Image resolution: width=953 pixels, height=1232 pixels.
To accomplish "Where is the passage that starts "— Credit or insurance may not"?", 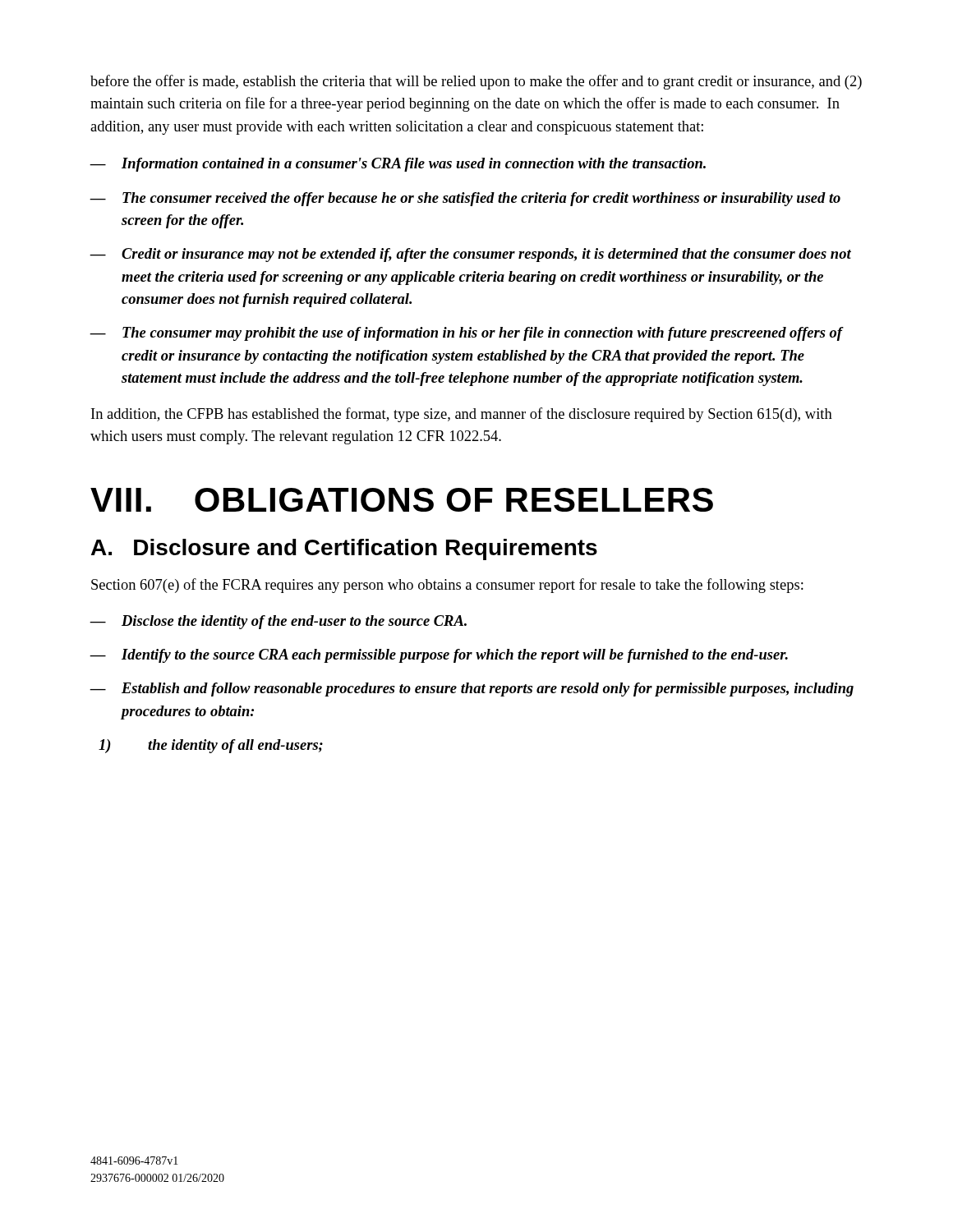I will (x=476, y=277).
